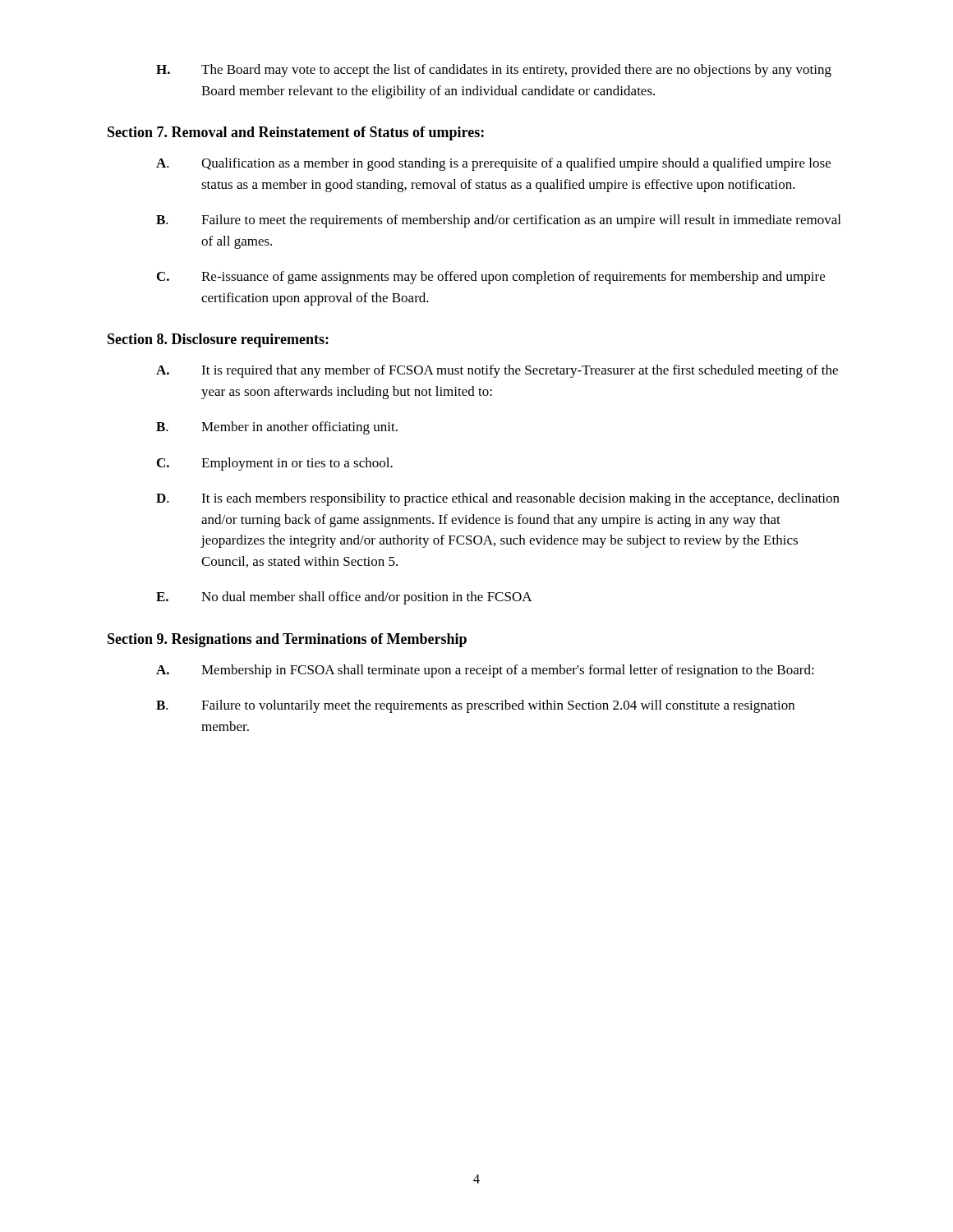Viewport: 953px width, 1232px height.
Task: Select the block starting "A. Membership in FCSOA shall terminate upon a"
Action: click(x=501, y=670)
